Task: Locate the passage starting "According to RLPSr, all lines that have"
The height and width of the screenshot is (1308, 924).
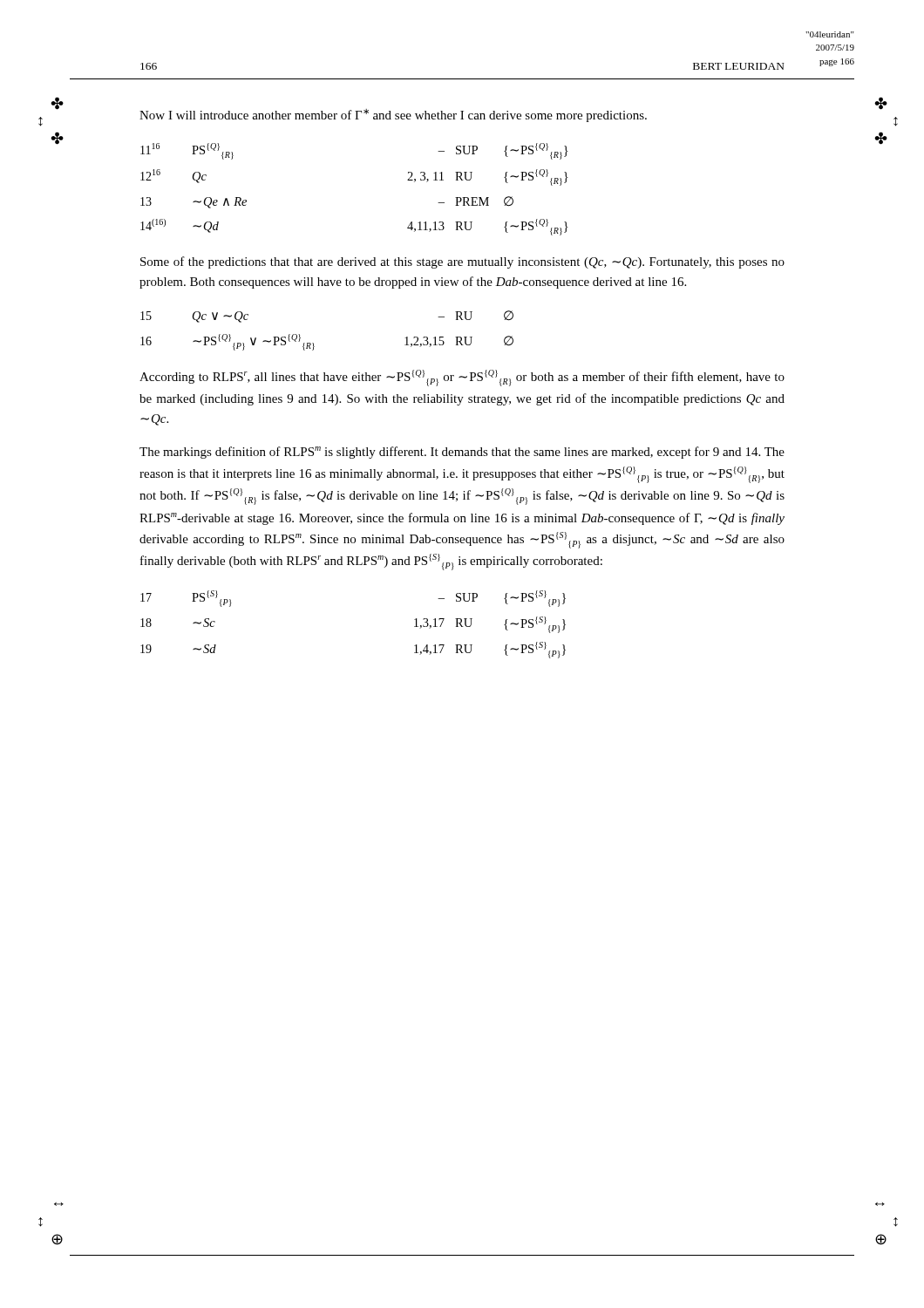Action: pyautogui.click(x=462, y=397)
